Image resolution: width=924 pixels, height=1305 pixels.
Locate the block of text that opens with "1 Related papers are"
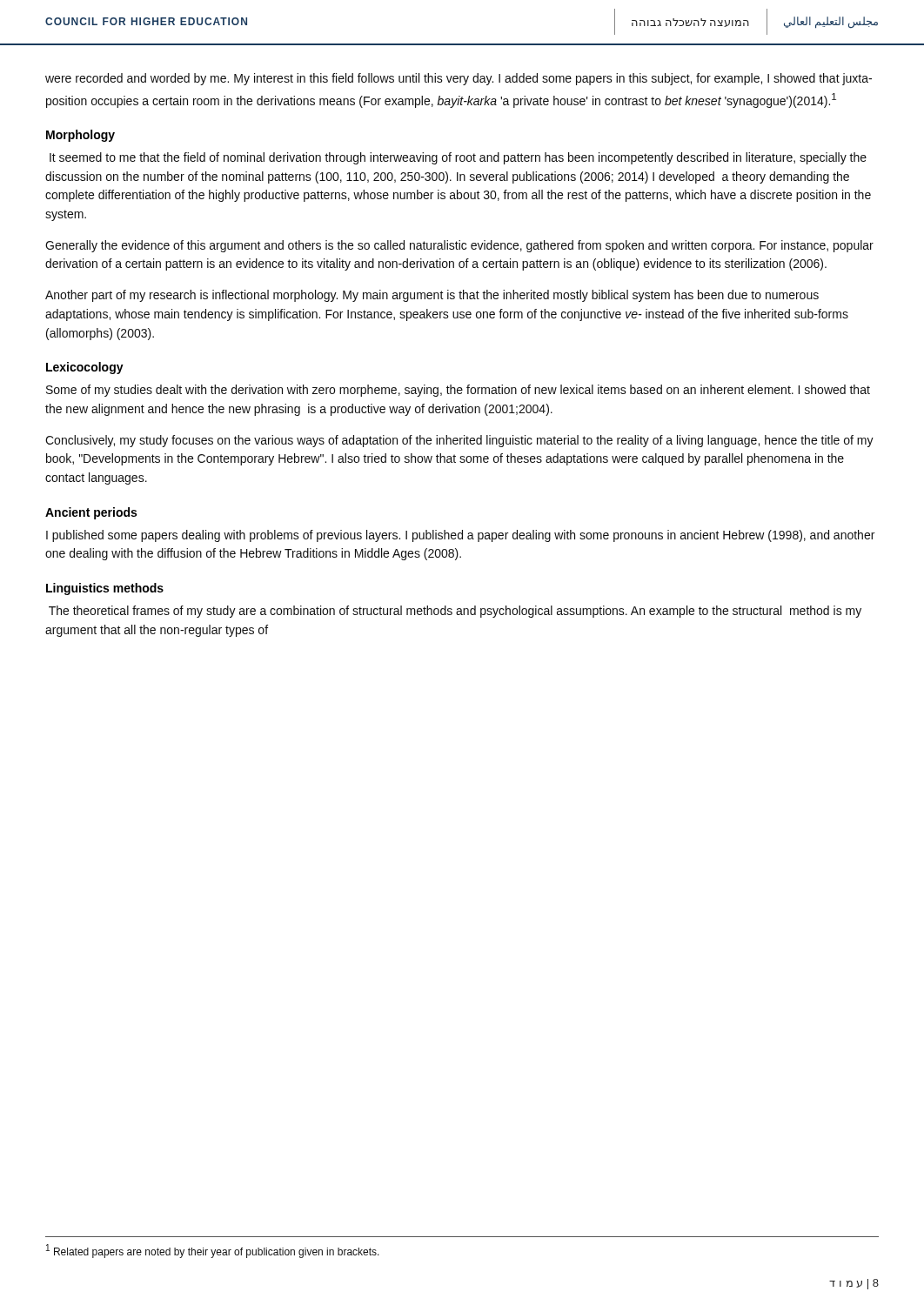(x=213, y=1251)
